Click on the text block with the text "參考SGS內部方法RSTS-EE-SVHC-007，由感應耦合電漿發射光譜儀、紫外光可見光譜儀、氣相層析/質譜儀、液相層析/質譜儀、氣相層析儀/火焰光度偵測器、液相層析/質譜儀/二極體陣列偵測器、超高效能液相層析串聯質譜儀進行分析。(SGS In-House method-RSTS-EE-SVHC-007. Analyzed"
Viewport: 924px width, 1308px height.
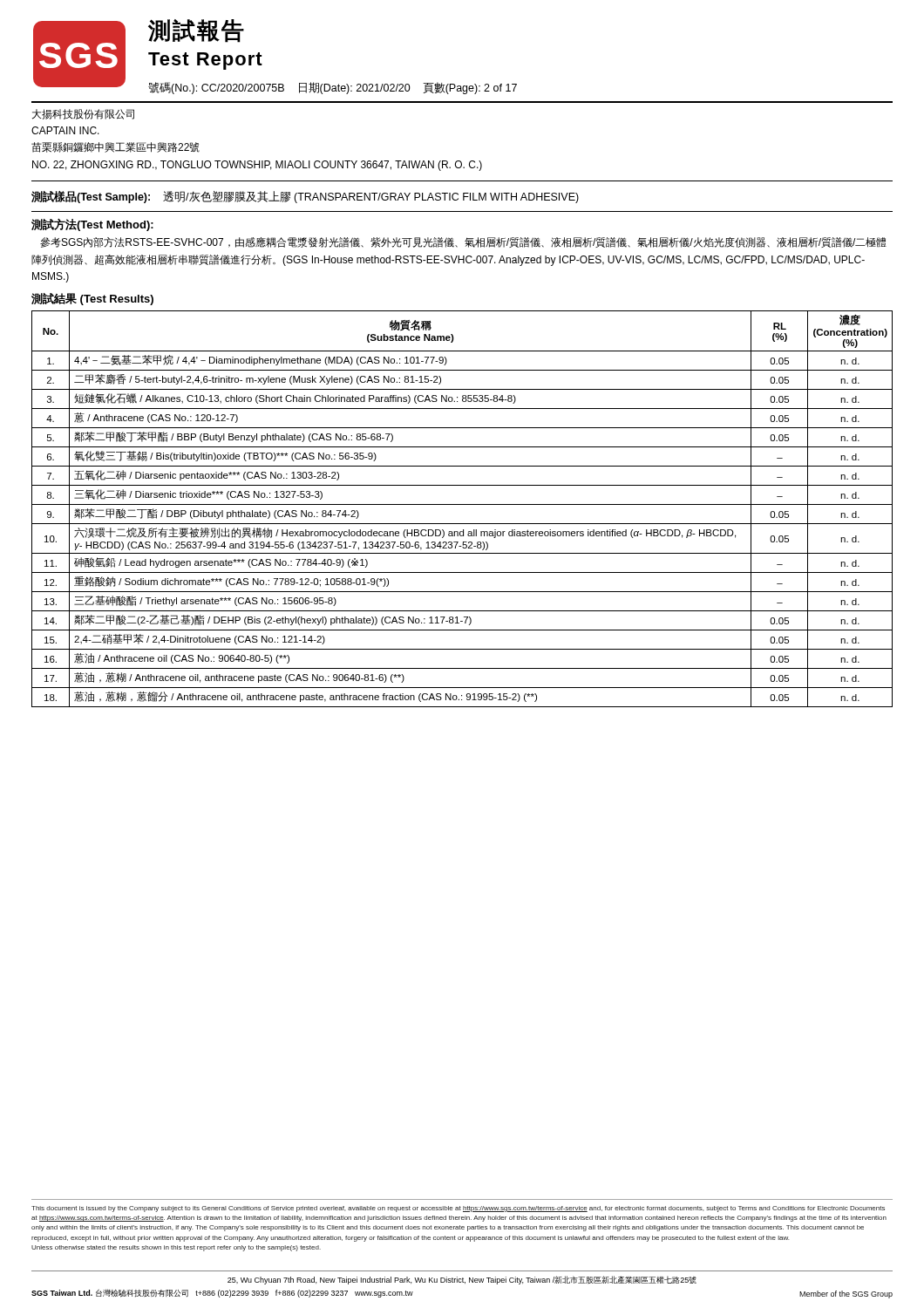pyautogui.click(x=459, y=259)
